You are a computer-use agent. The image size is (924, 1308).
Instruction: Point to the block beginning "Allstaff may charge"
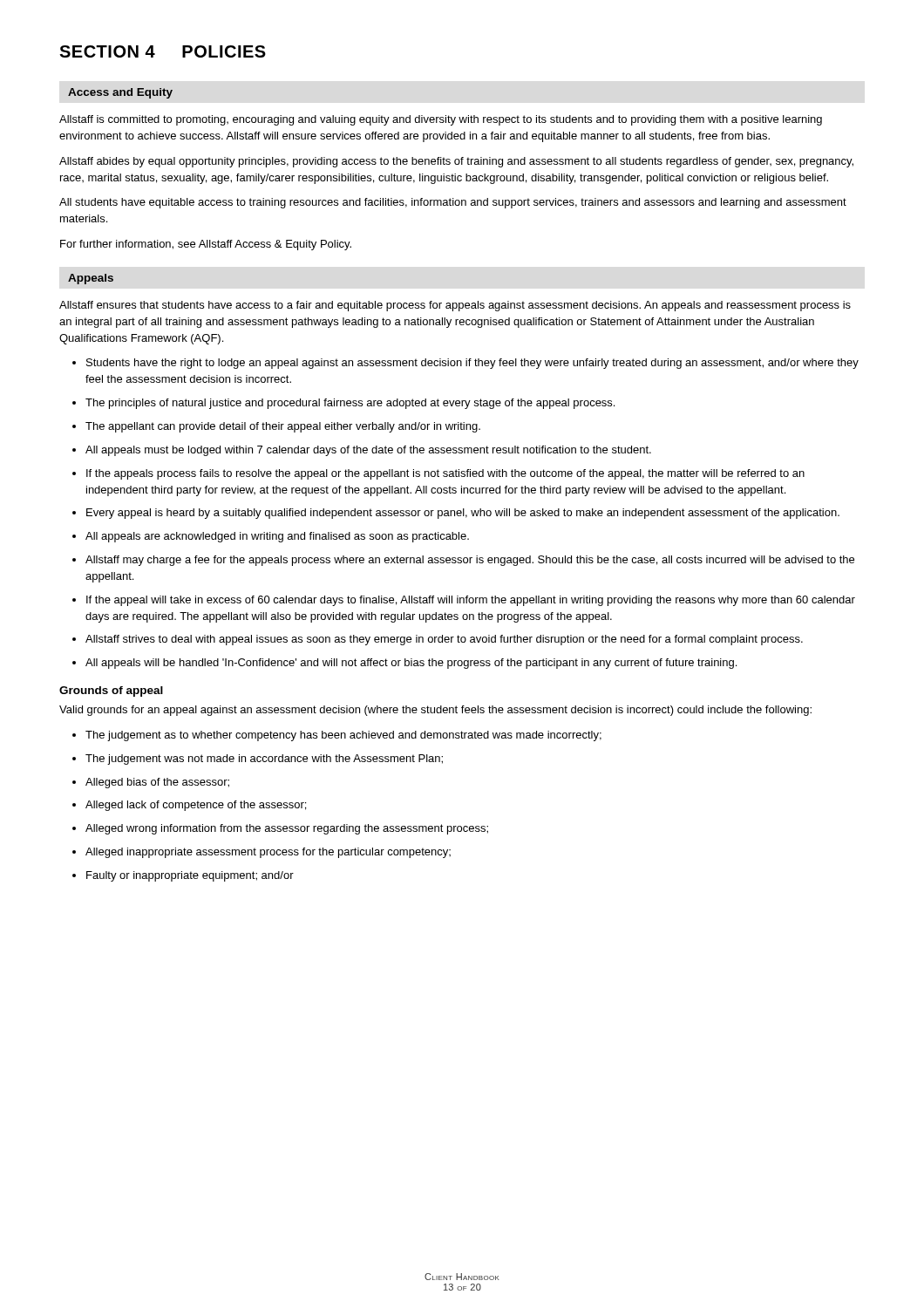coord(470,568)
